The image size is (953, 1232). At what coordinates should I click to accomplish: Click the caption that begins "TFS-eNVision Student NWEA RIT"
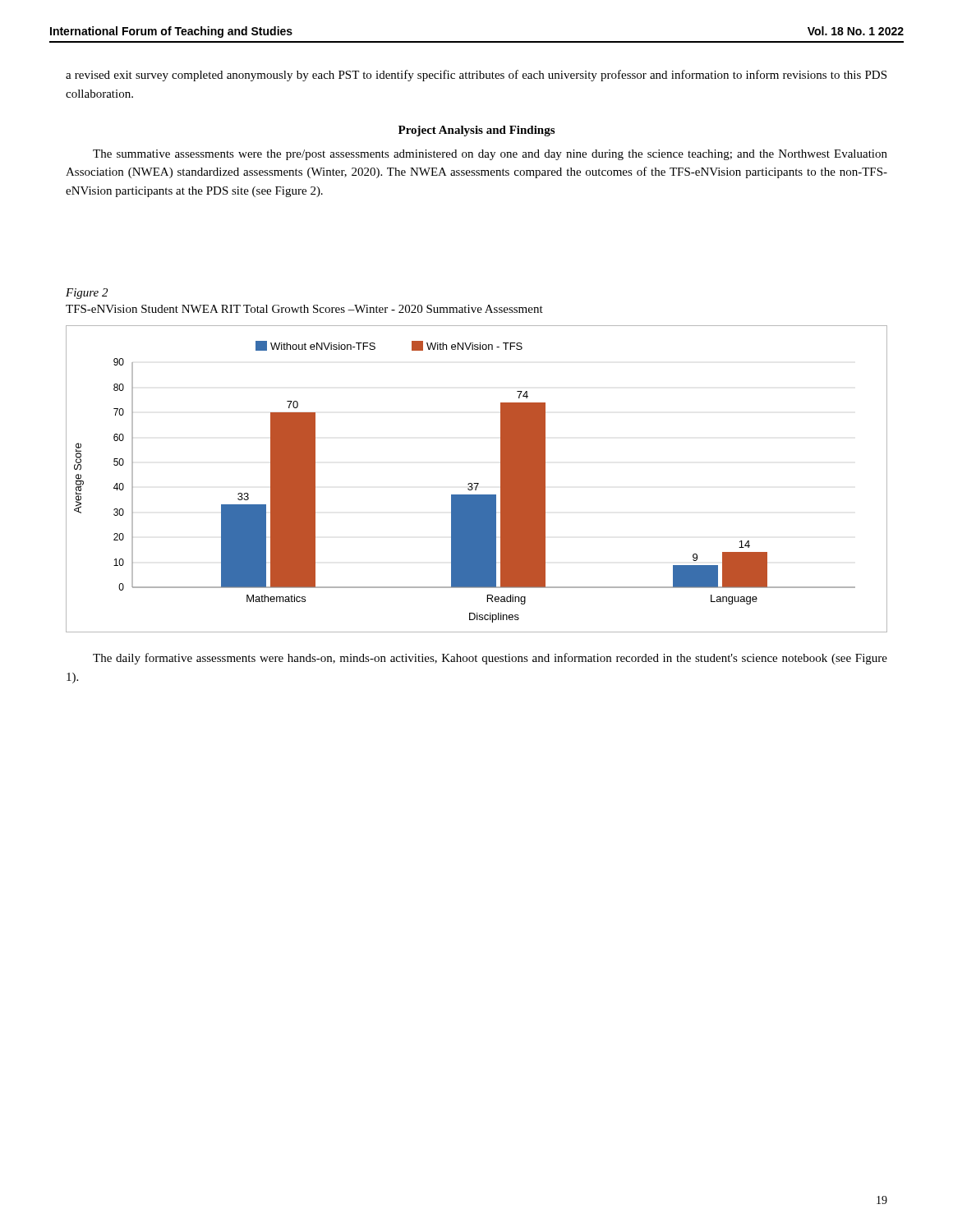pyautogui.click(x=304, y=309)
